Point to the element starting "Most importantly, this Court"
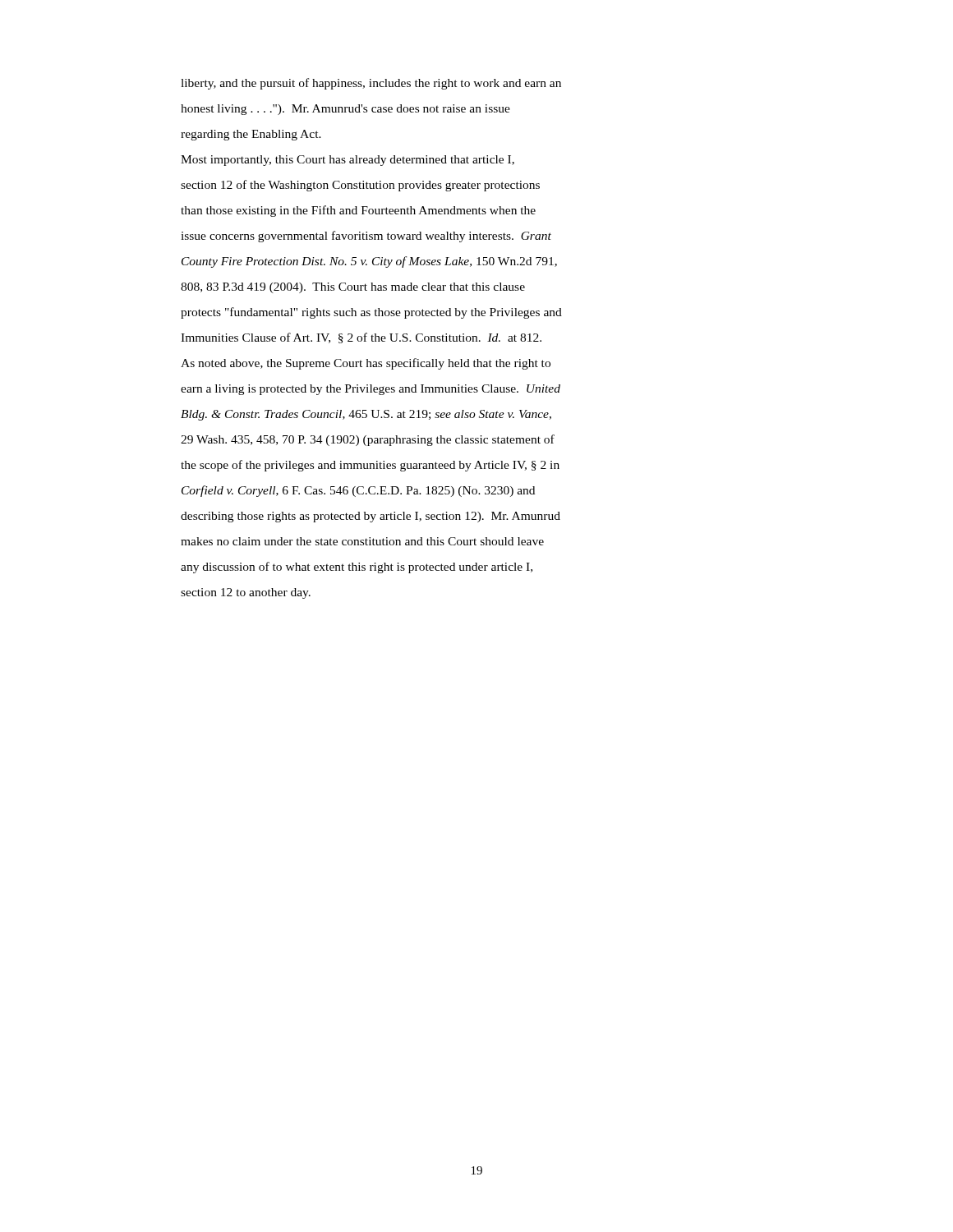Viewport: 953px width, 1232px height. click(495, 375)
